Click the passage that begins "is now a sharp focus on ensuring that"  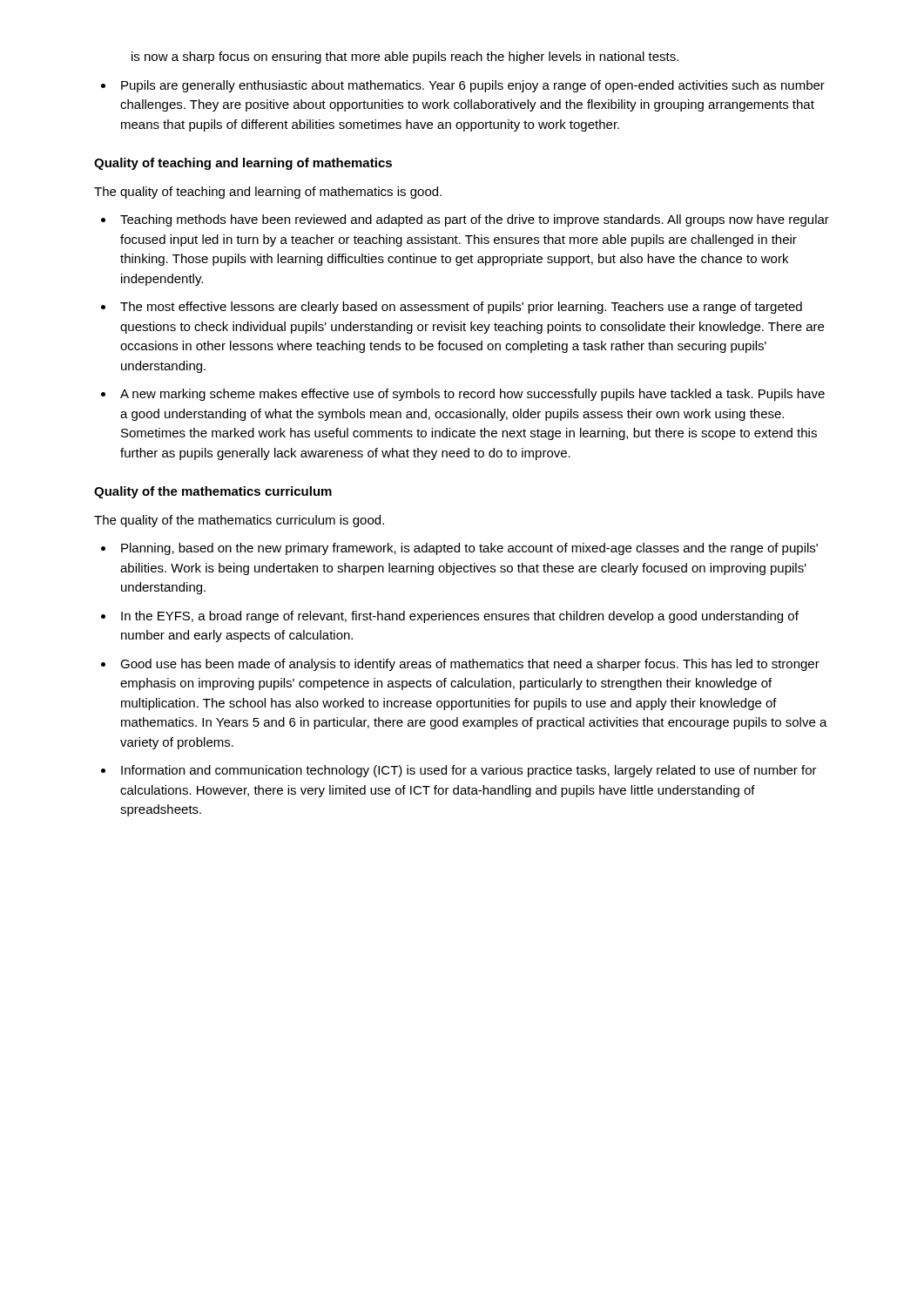pos(405,56)
